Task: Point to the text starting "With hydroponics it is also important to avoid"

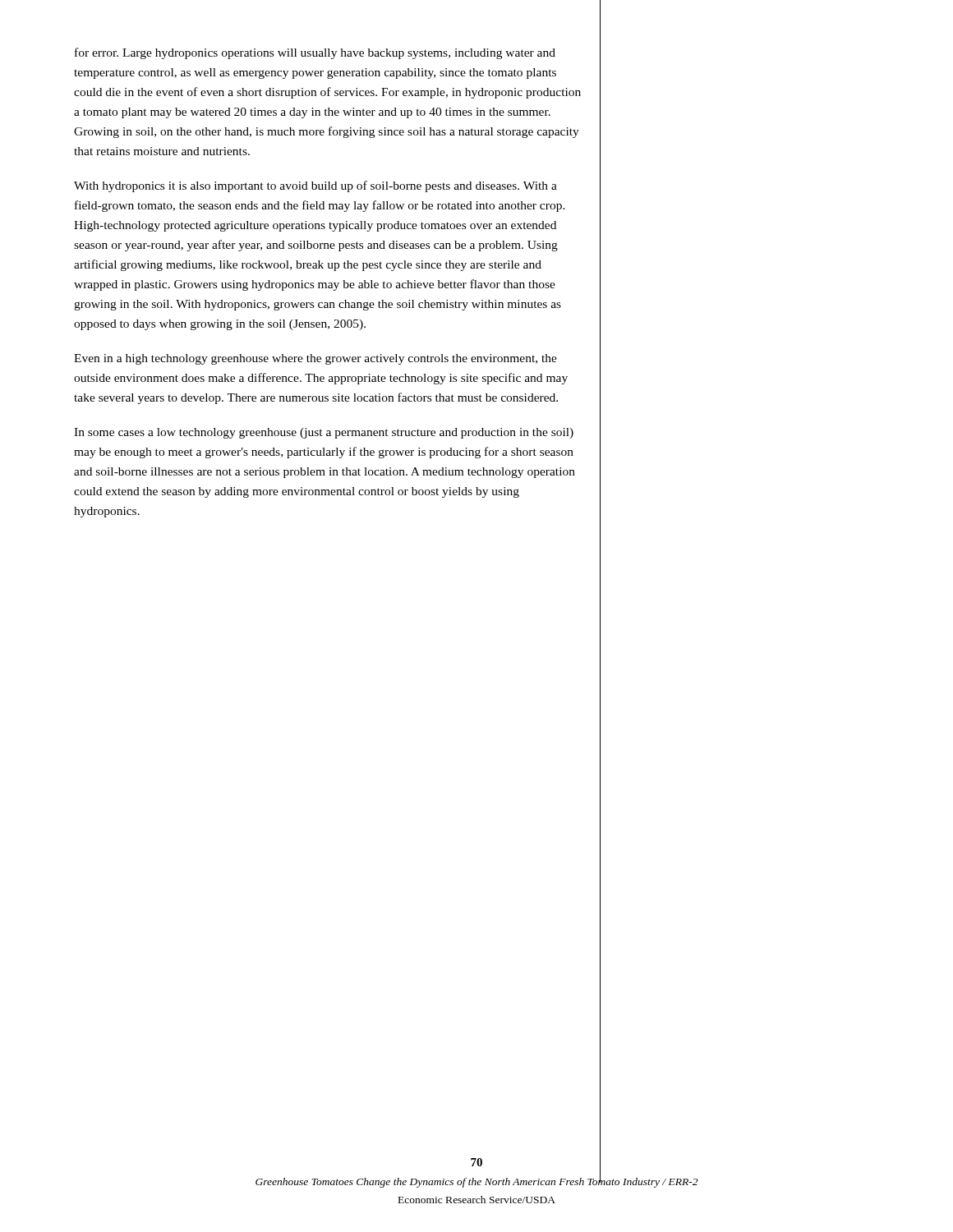Action: [x=320, y=254]
